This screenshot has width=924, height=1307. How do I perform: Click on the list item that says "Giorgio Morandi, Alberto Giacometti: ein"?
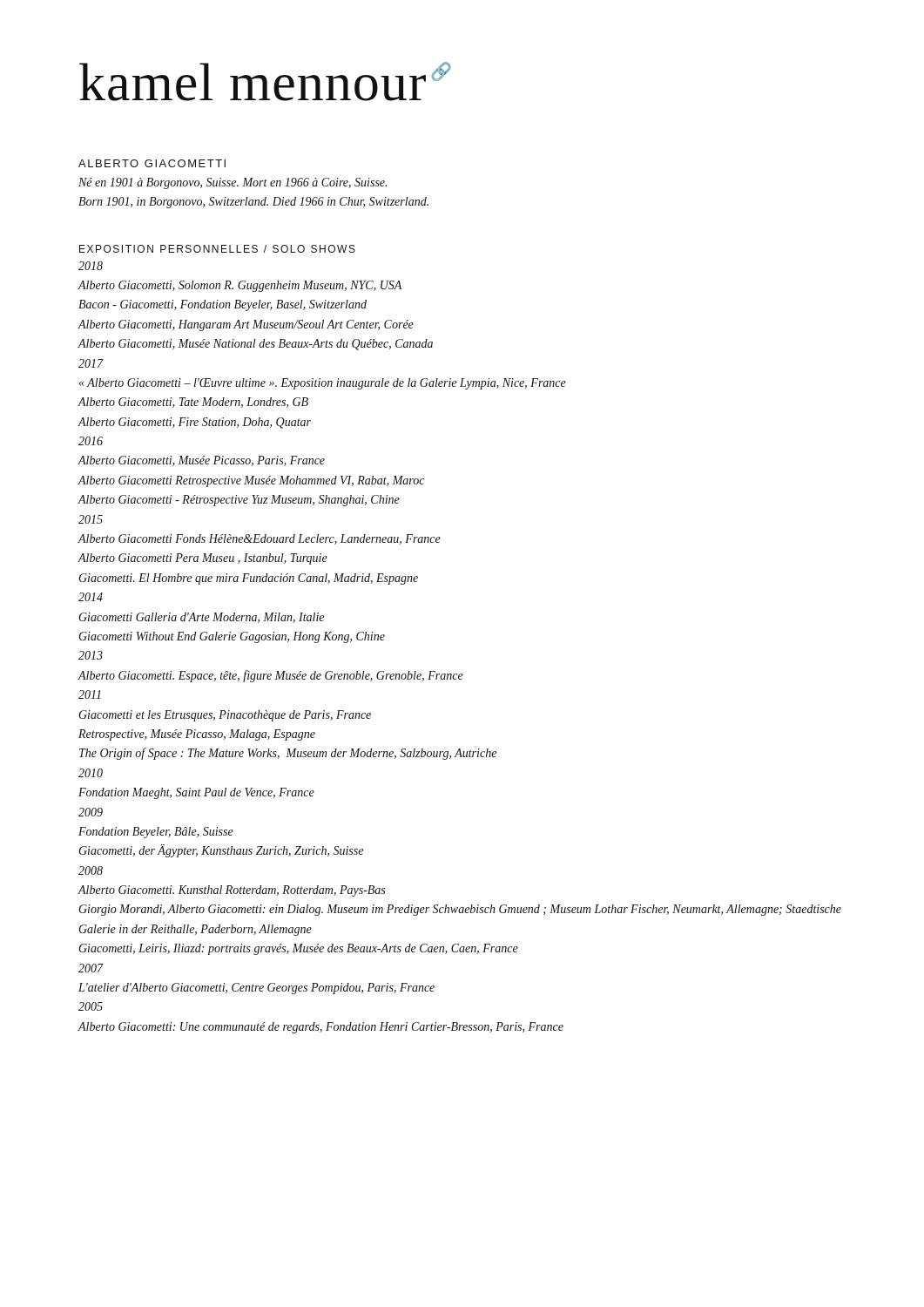[x=462, y=920]
